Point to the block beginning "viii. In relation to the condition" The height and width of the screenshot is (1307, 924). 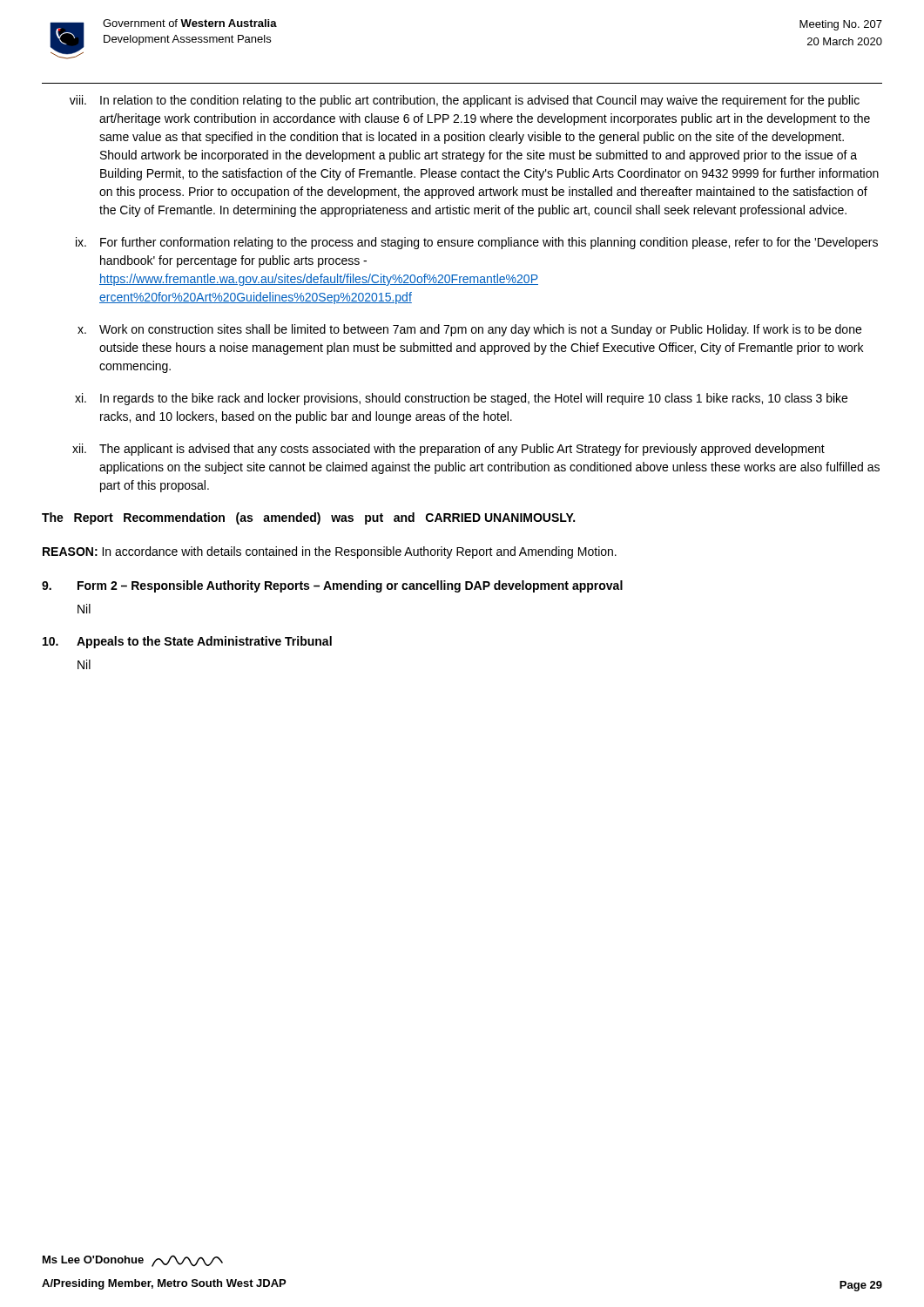[x=462, y=156]
